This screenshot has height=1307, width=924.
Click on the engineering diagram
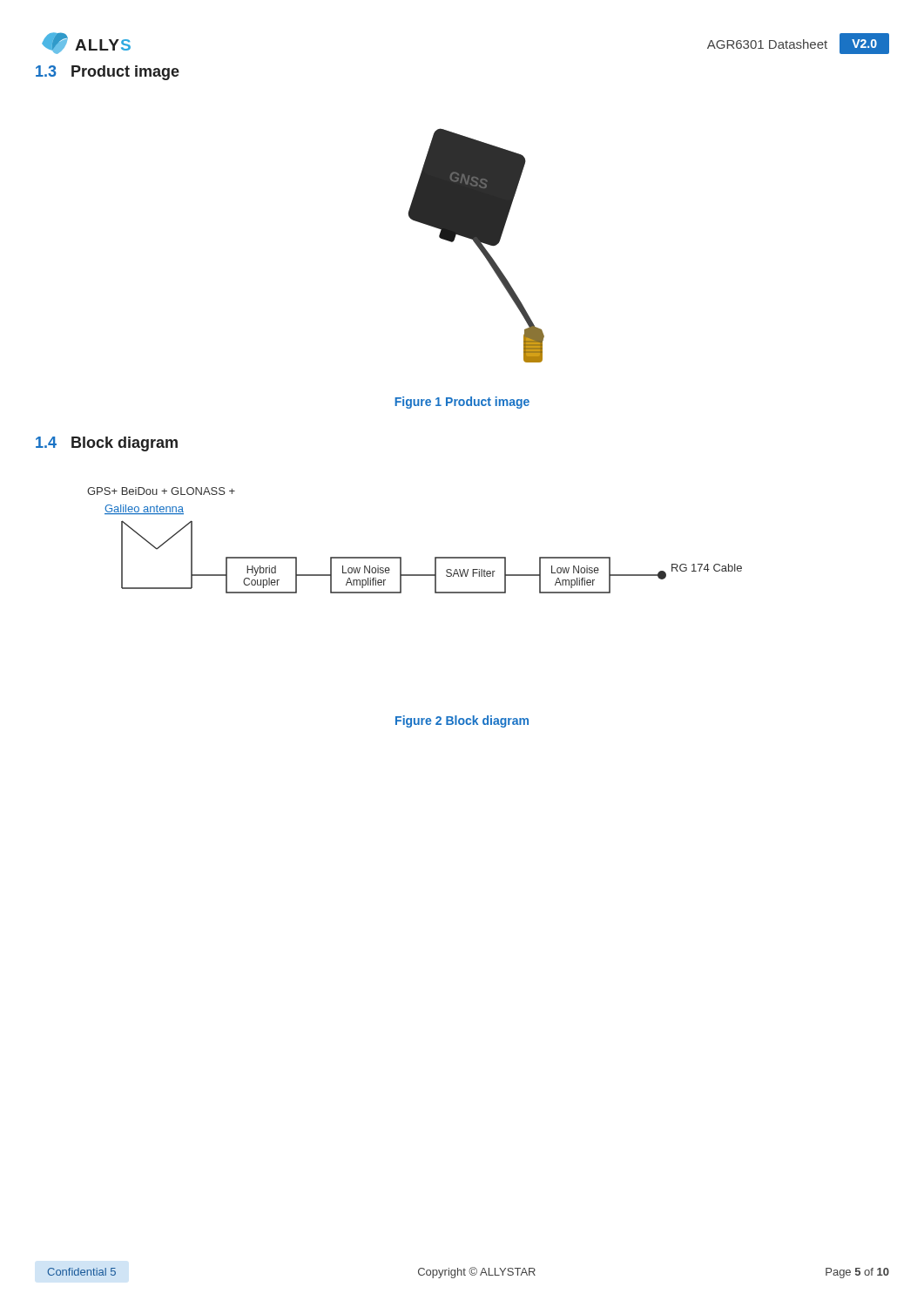pyautogui.click(x=462, y=588)
